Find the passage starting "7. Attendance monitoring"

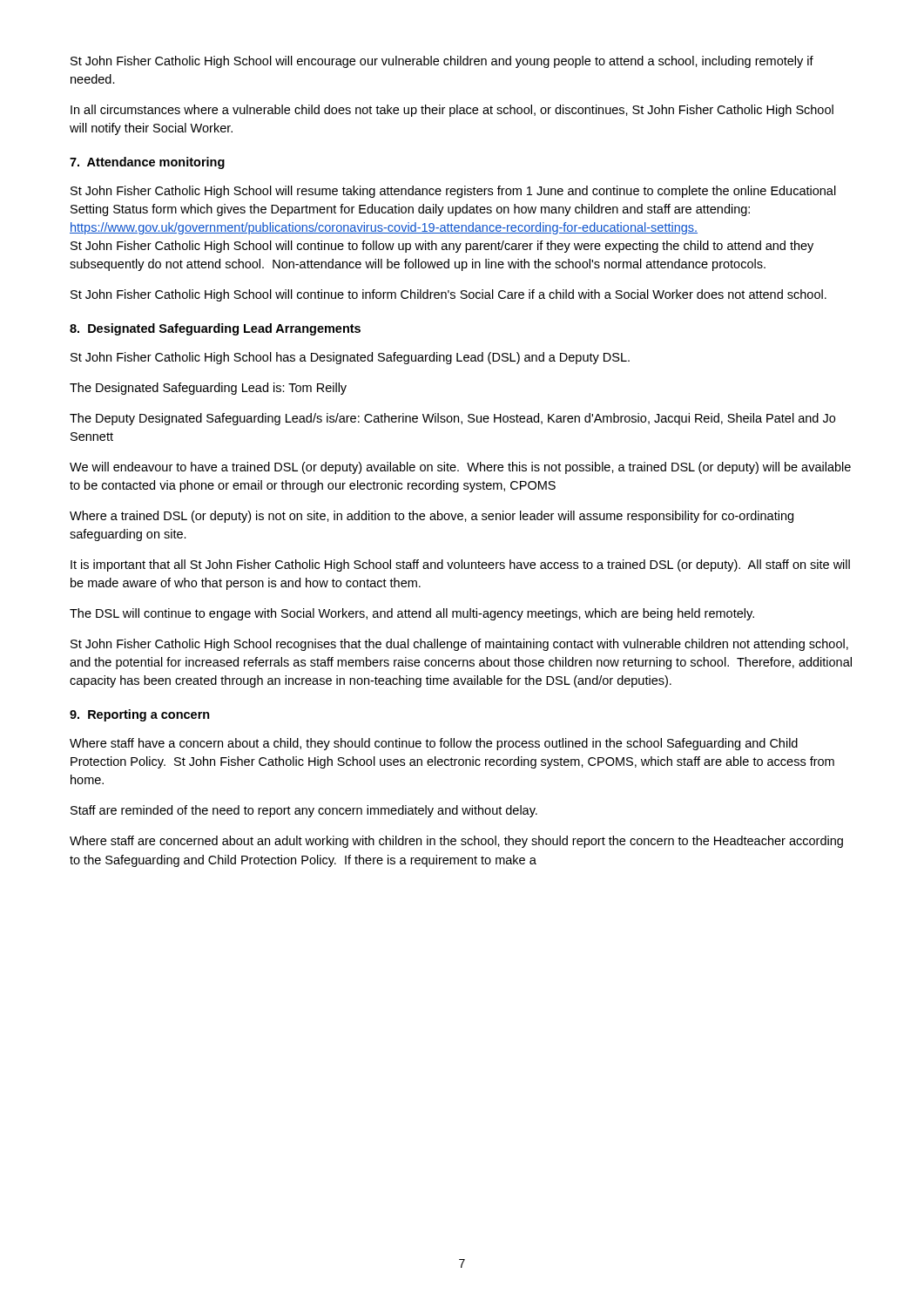click(x=147, y=163)
